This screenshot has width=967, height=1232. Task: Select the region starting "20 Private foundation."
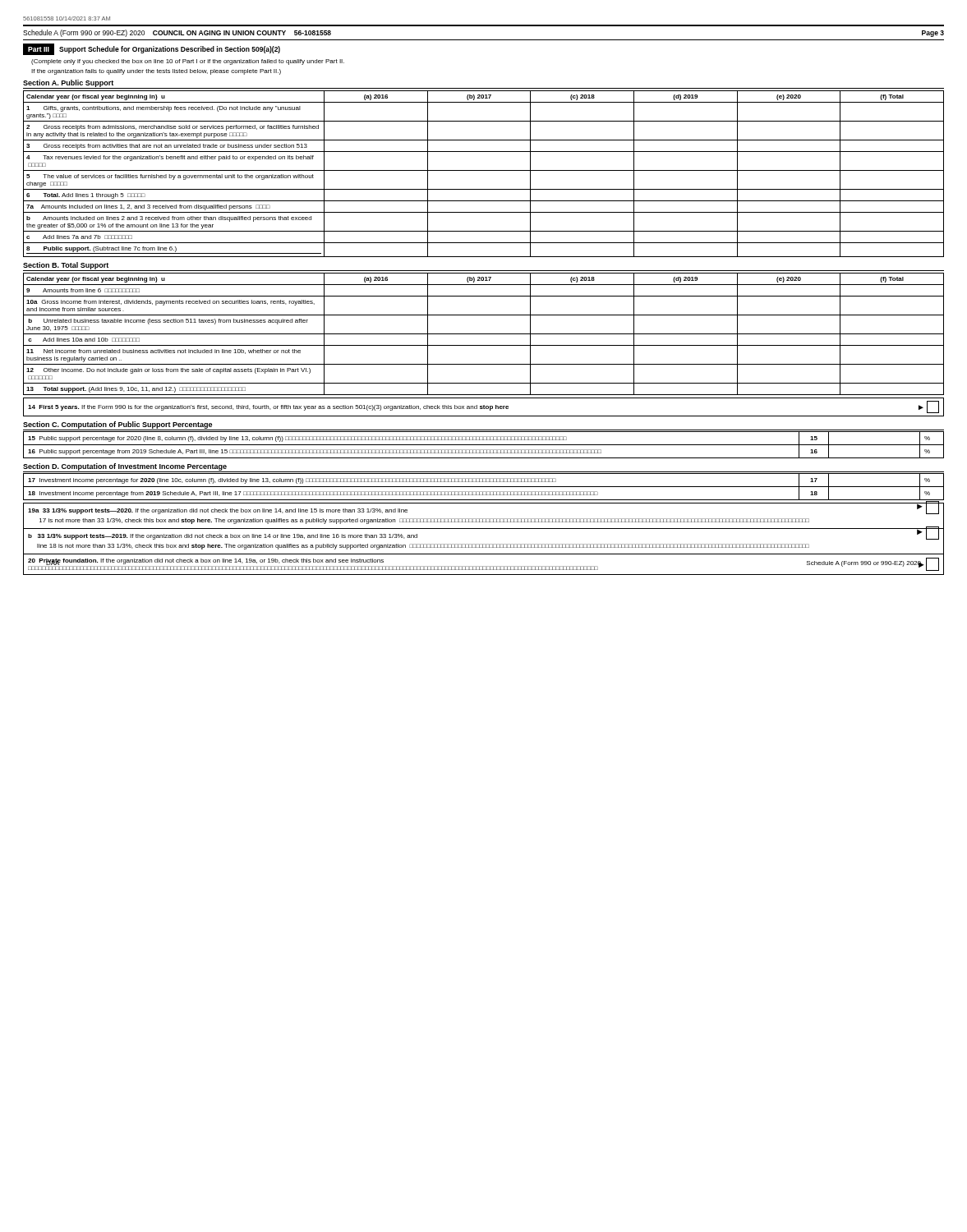click(484, 564)
